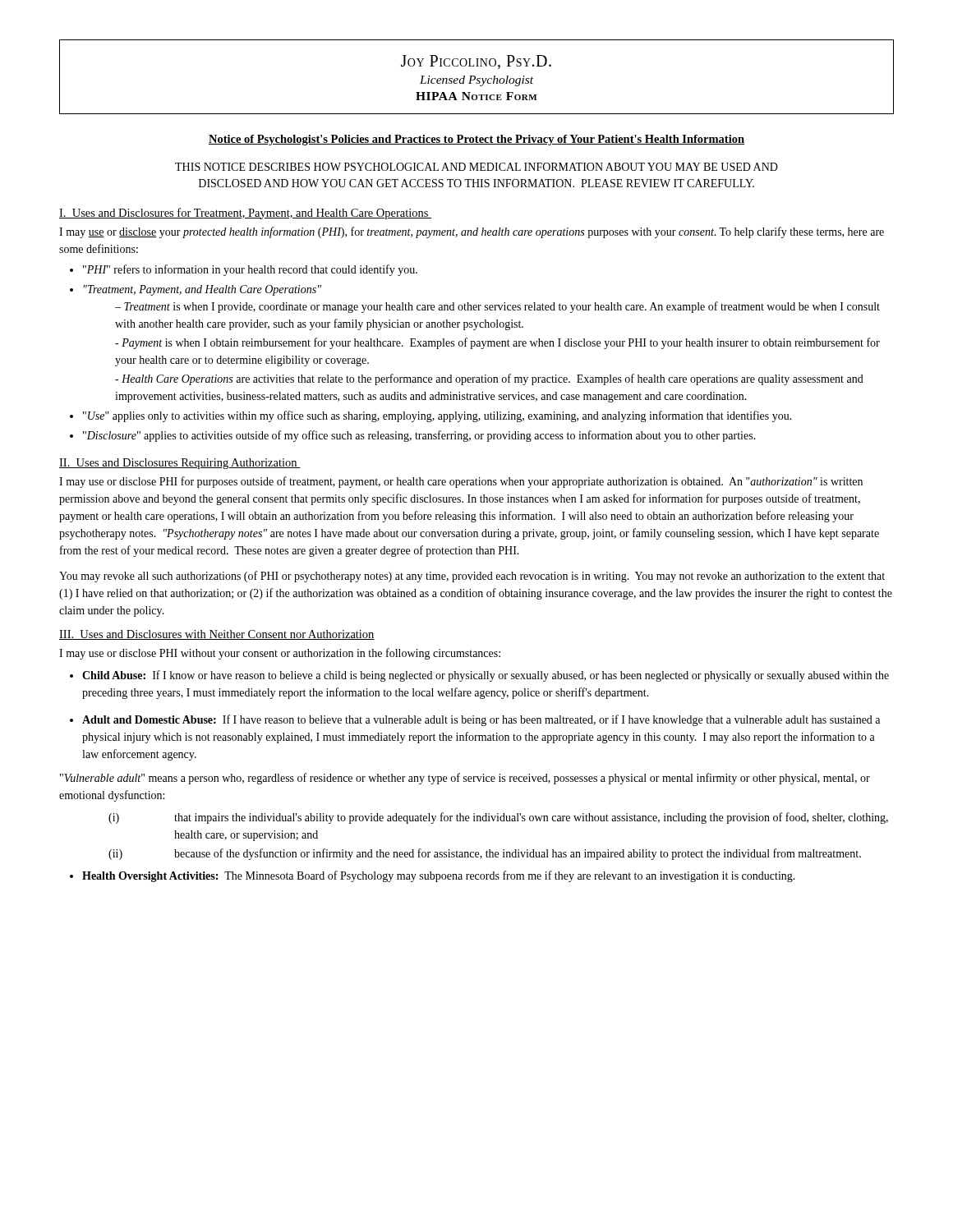This screenshot has width=953, height=1232.
Task: Select the list item that reads "(i) that impairs the individual's ability to provide"
Action: click(x=476, y=826)
